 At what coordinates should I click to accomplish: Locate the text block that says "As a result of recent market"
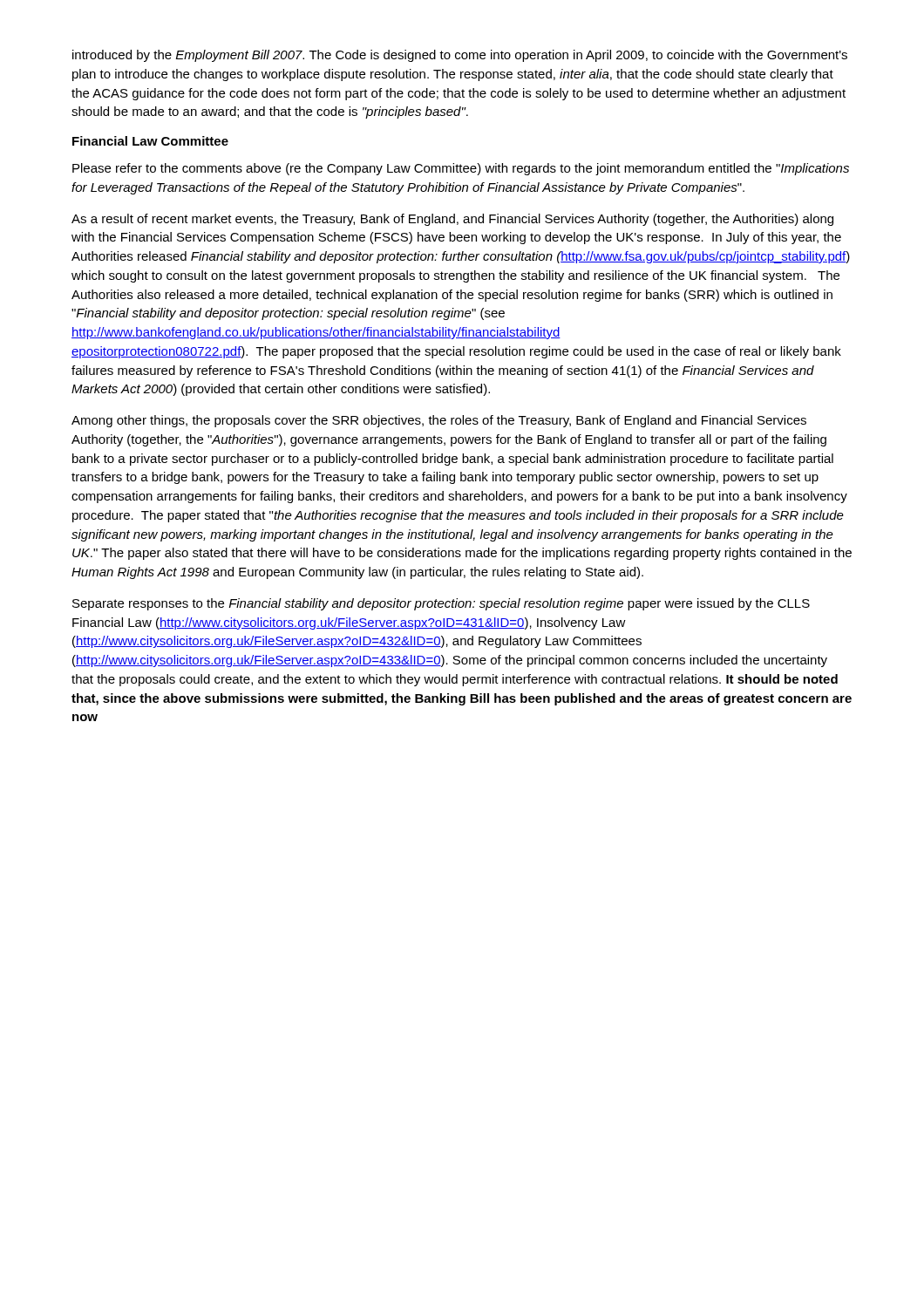click(461, 303)
